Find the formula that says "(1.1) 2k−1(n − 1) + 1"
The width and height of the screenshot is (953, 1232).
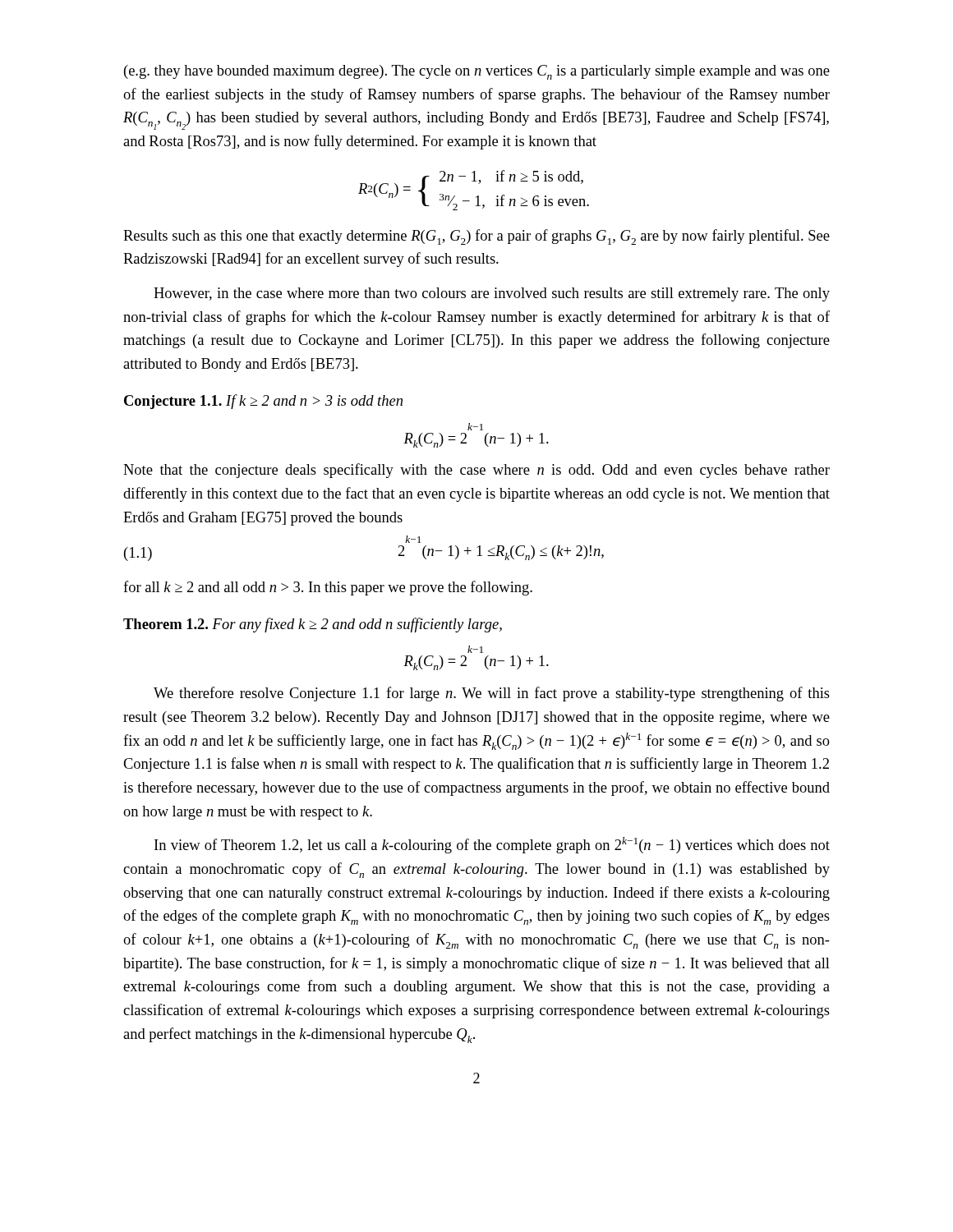tap(476, 552)
